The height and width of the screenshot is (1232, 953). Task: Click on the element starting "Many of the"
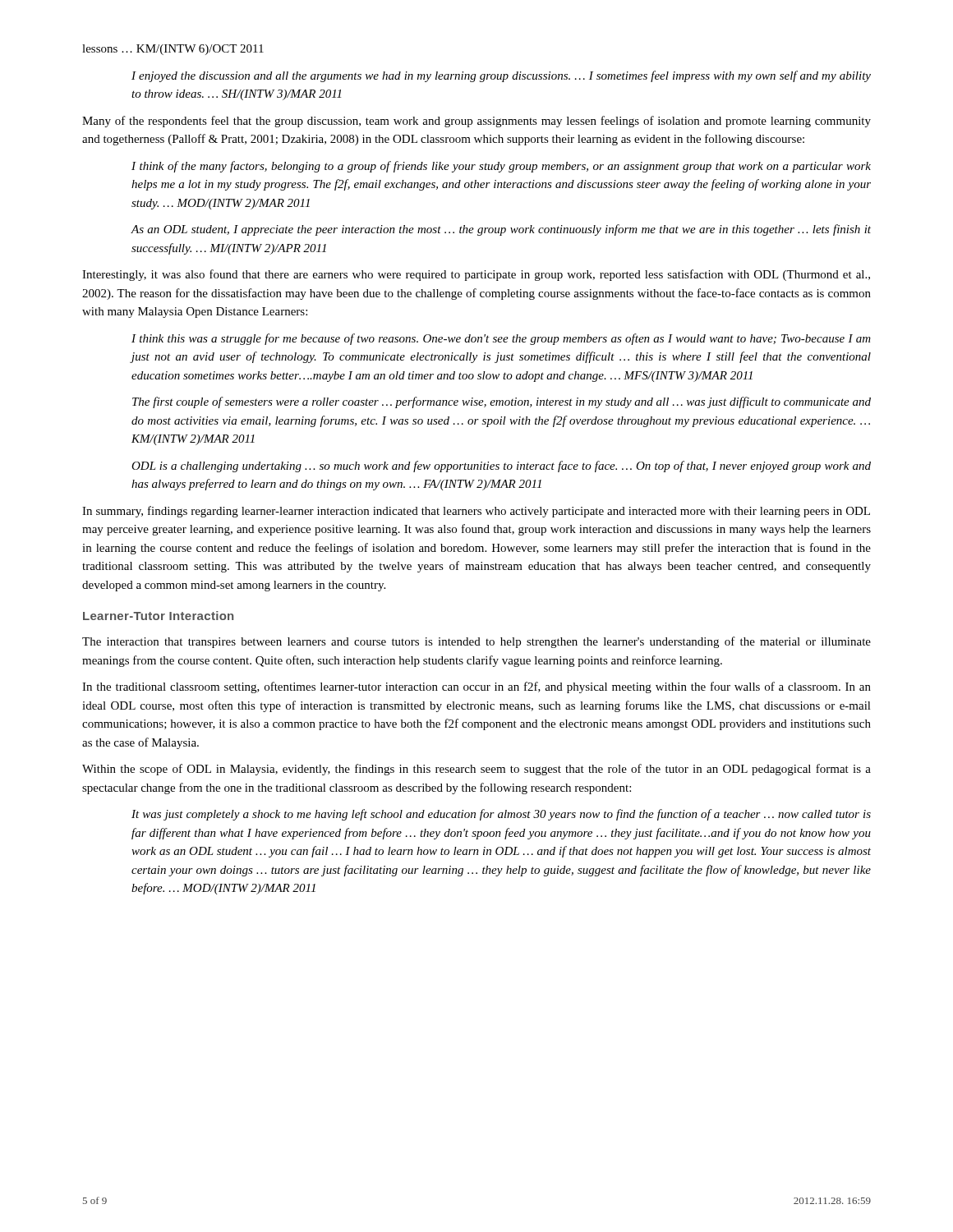(476, 130)
